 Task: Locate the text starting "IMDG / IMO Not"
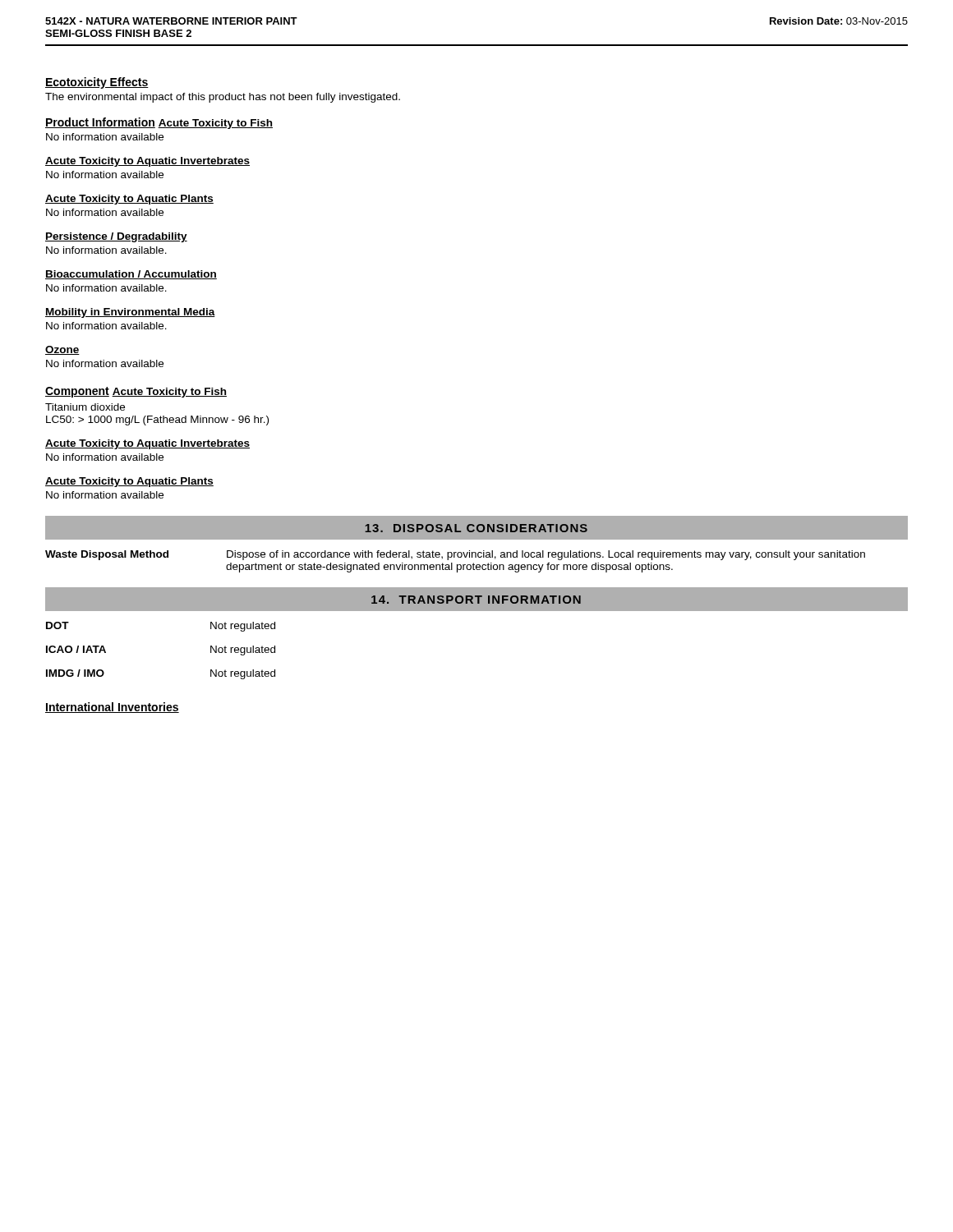click(x=78, y=674)
